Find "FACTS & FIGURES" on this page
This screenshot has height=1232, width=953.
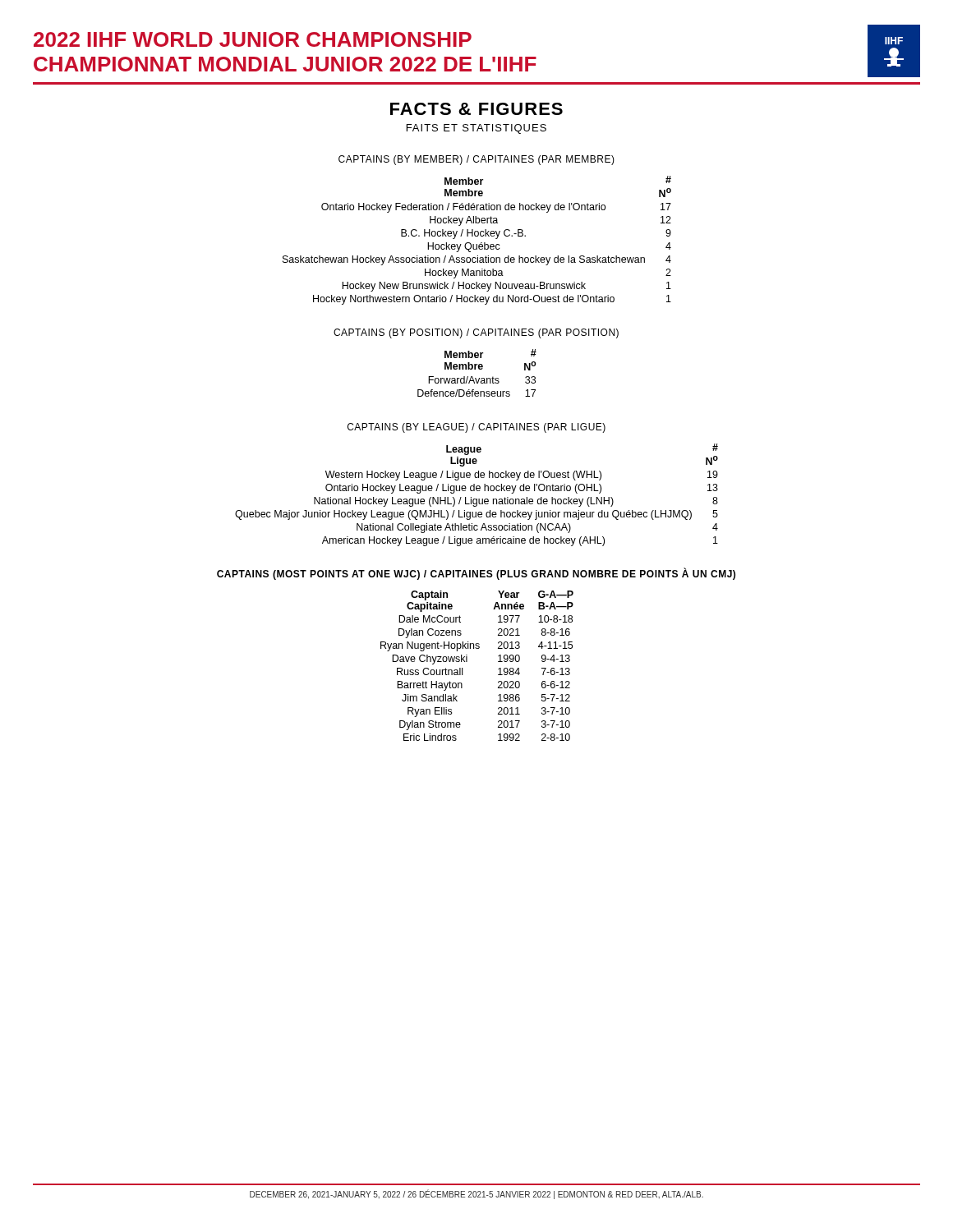tap(476, 109)
